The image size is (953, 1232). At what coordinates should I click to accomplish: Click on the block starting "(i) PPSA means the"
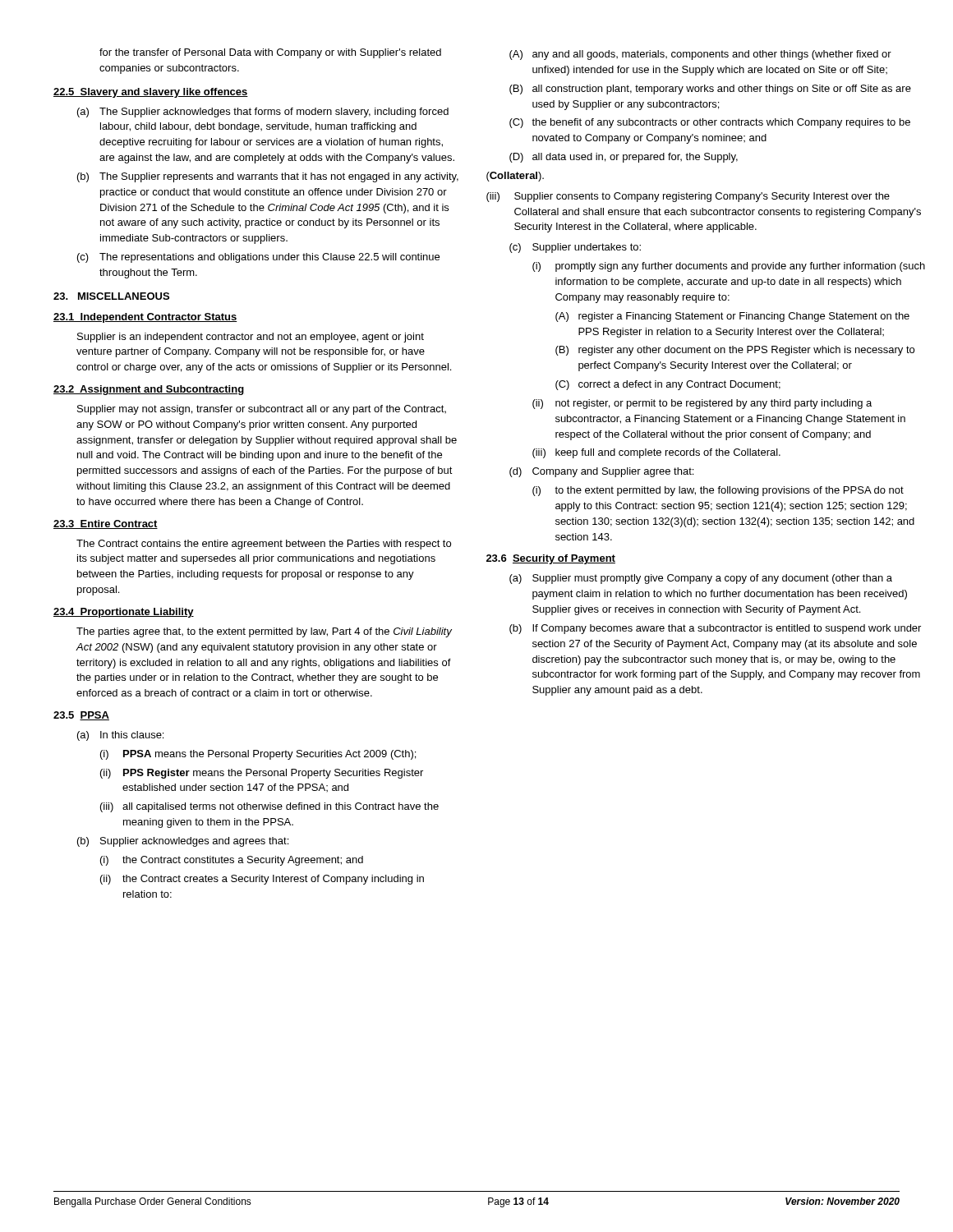click(x=279, y=754)
